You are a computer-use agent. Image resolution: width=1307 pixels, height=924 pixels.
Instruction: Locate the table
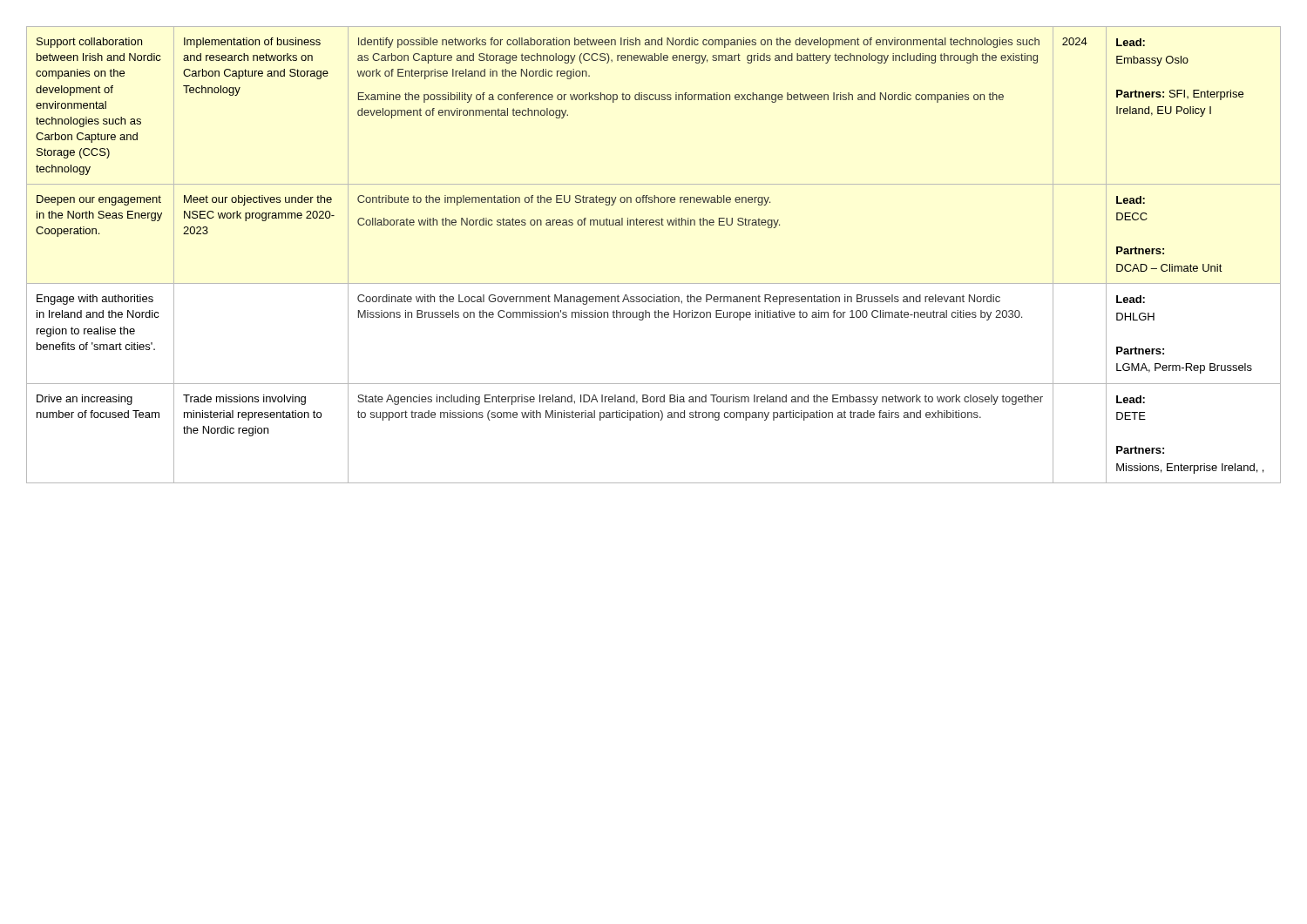[654, 255]
